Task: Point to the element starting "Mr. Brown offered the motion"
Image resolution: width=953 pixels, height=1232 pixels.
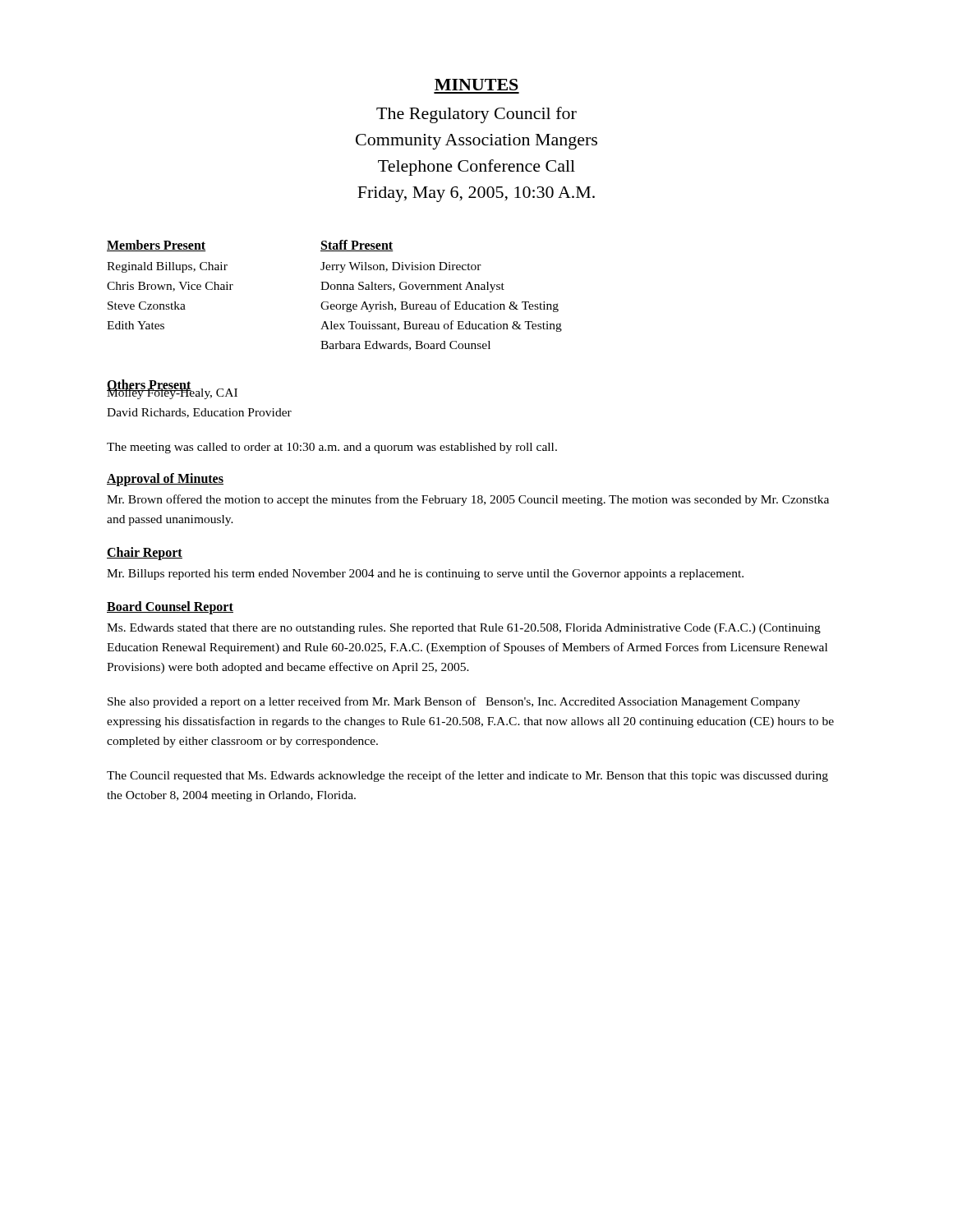Action: (x=468, y=509)
